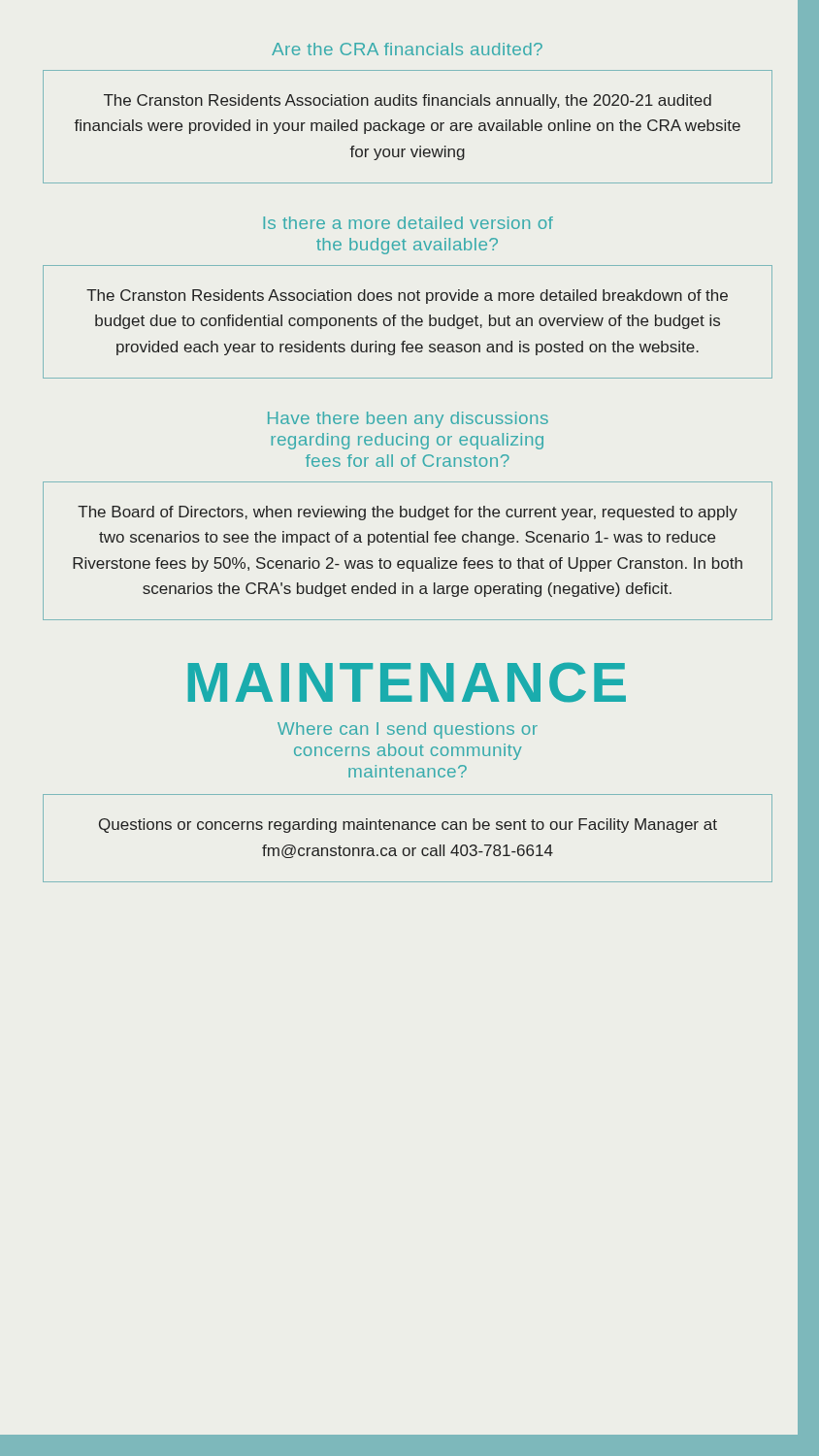This screenshot has width=819, height=1456.
Task: Locate the passage starting "Questions or concerns"
Action: [408, 838]
